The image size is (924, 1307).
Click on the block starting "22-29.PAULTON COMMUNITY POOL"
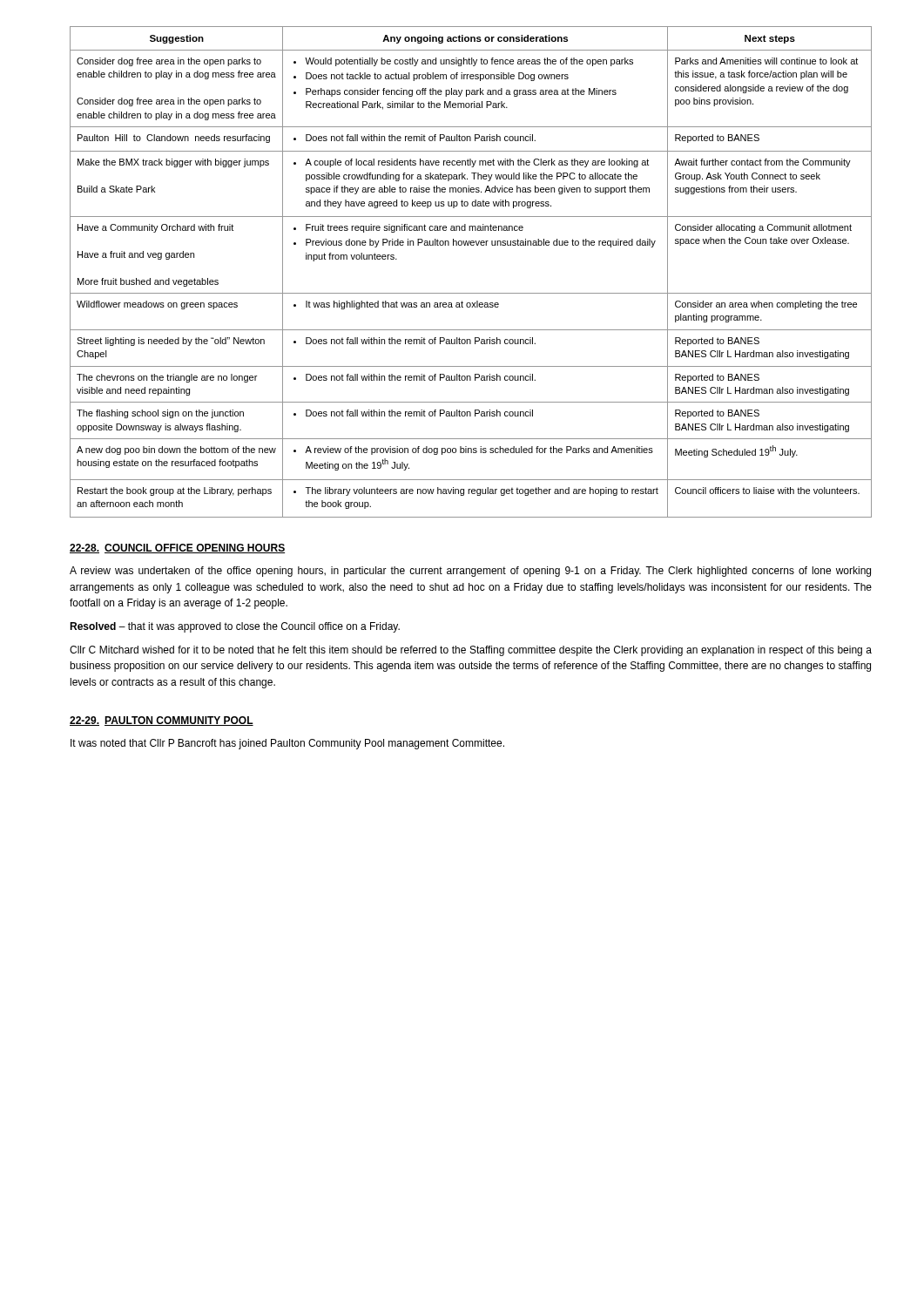[161, 721]
